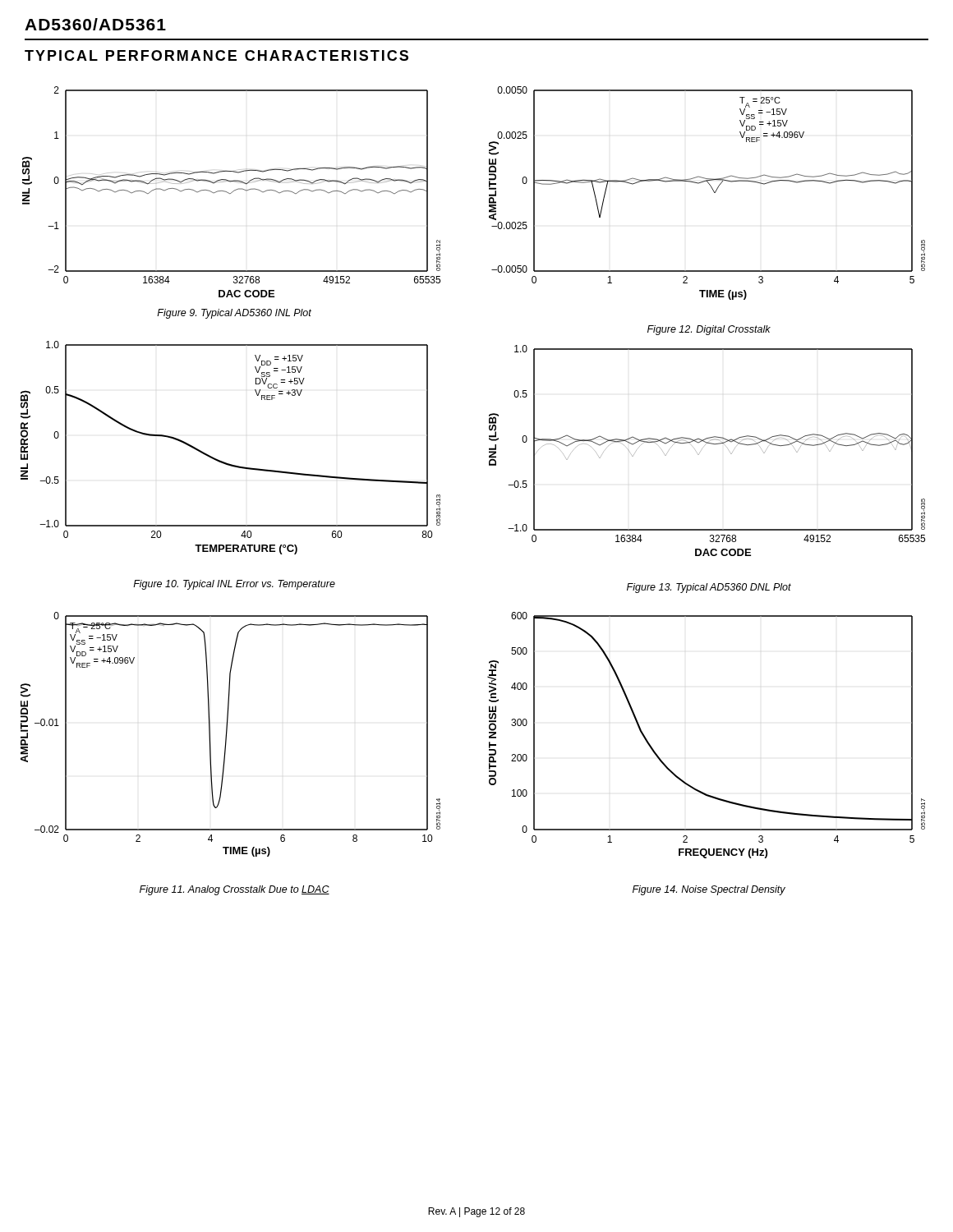Locate the caption that reads "Figure 11. Analog Crosstalk"

tap(234, 890)
